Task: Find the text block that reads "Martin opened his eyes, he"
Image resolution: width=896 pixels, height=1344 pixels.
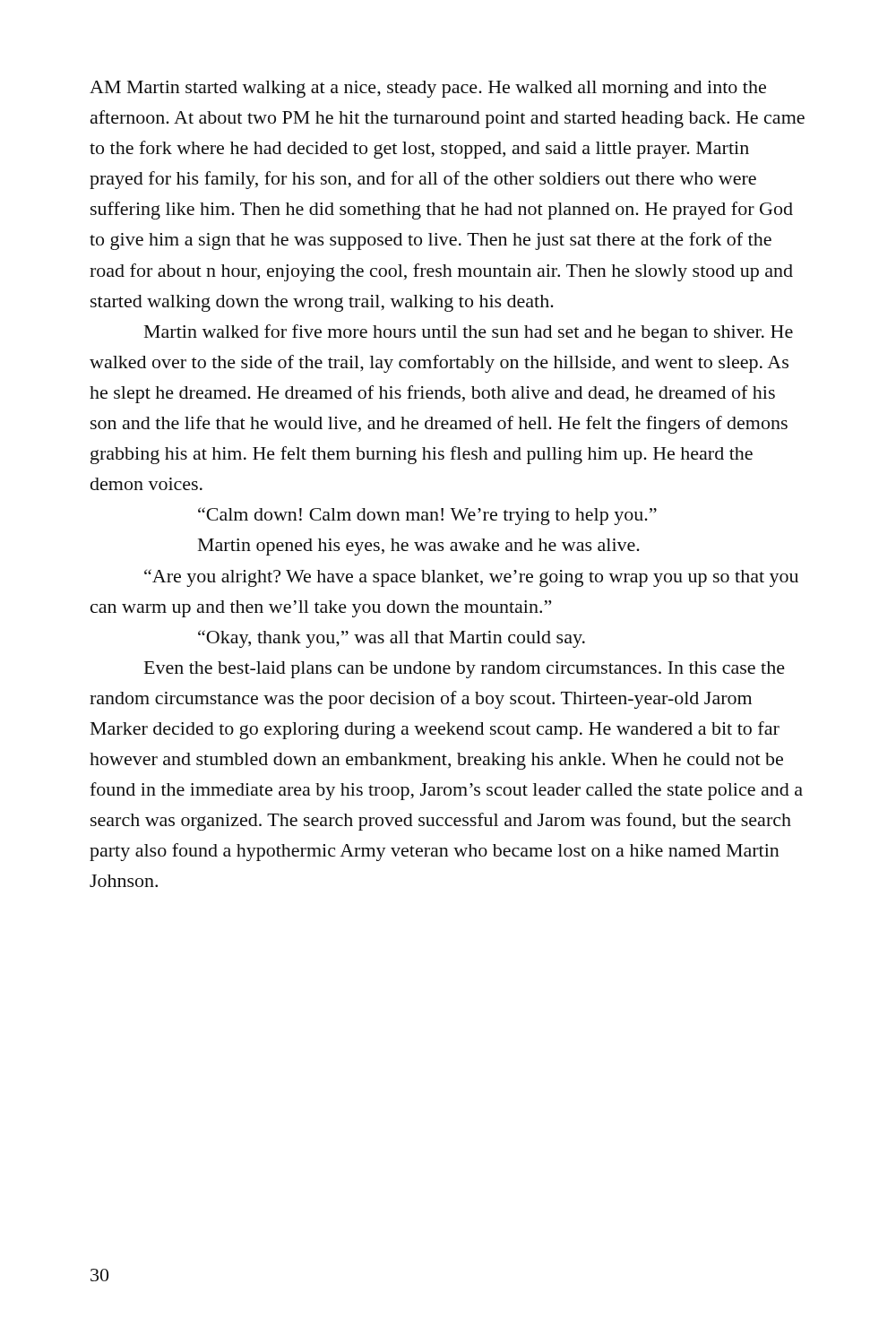Action: [448, 545]
